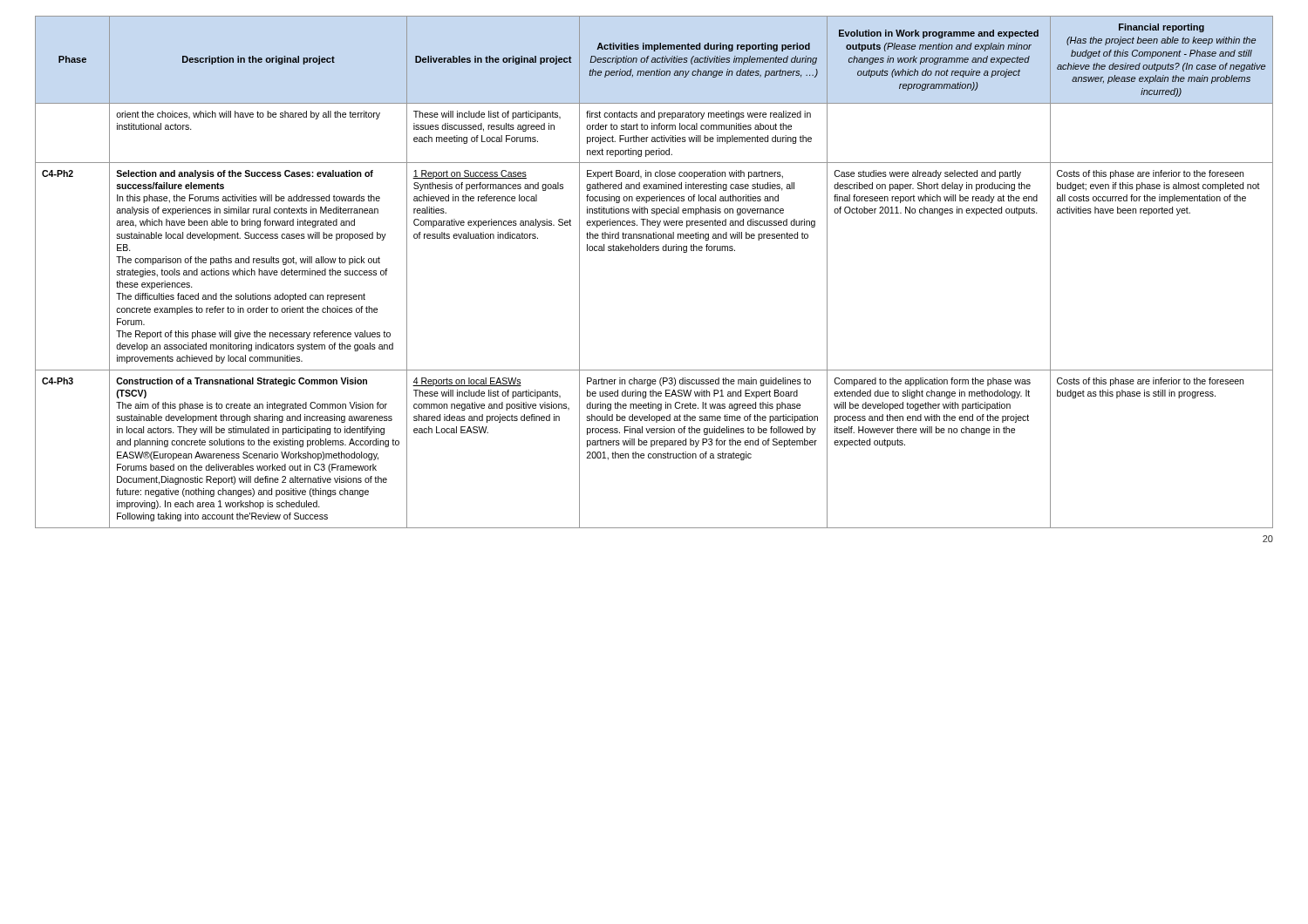Locate the table with the text "1 Report on Success"
1308x924 pixels.
(x=654, y=272)
